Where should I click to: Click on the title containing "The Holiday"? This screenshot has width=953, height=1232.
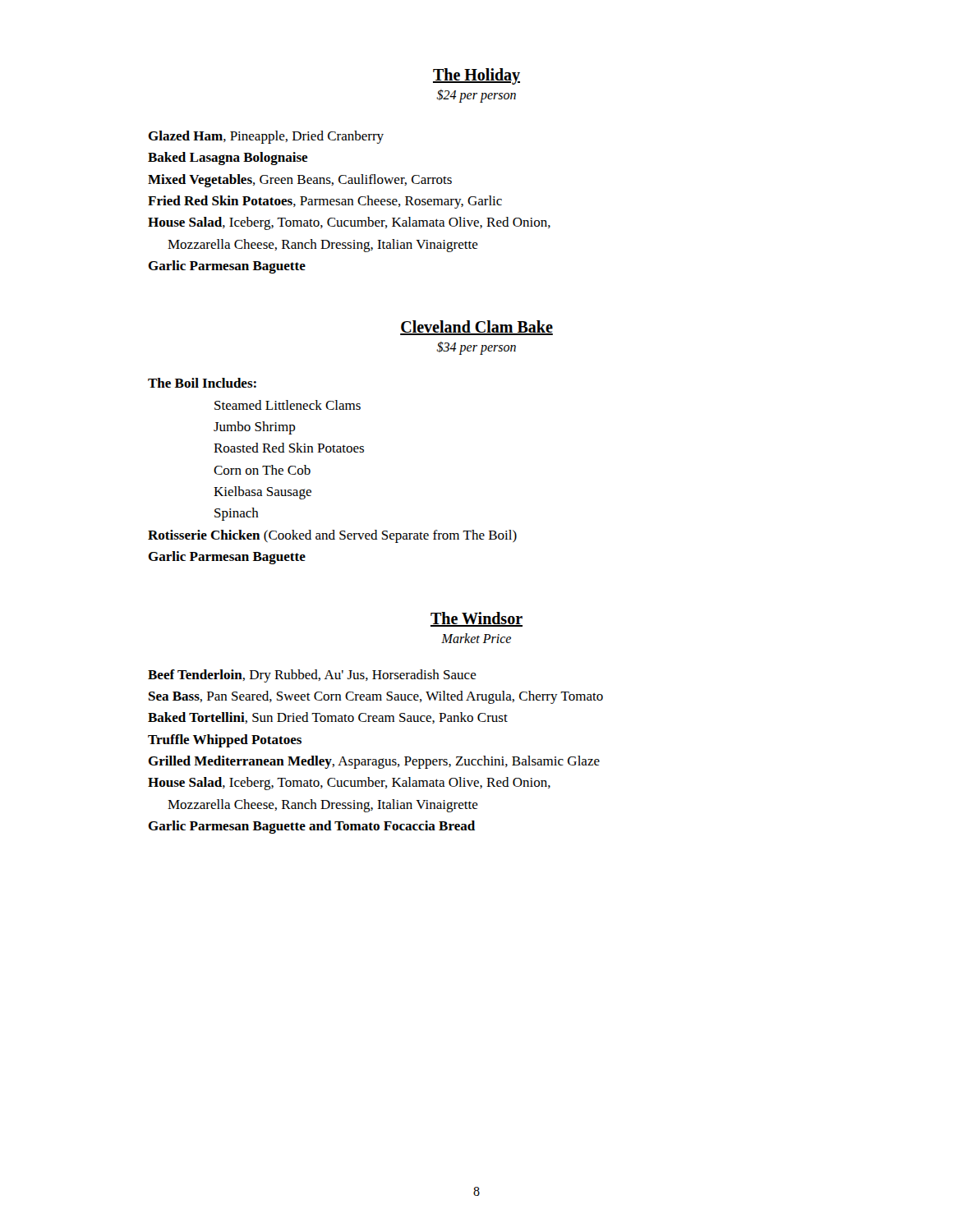click(x=476, y=75)
